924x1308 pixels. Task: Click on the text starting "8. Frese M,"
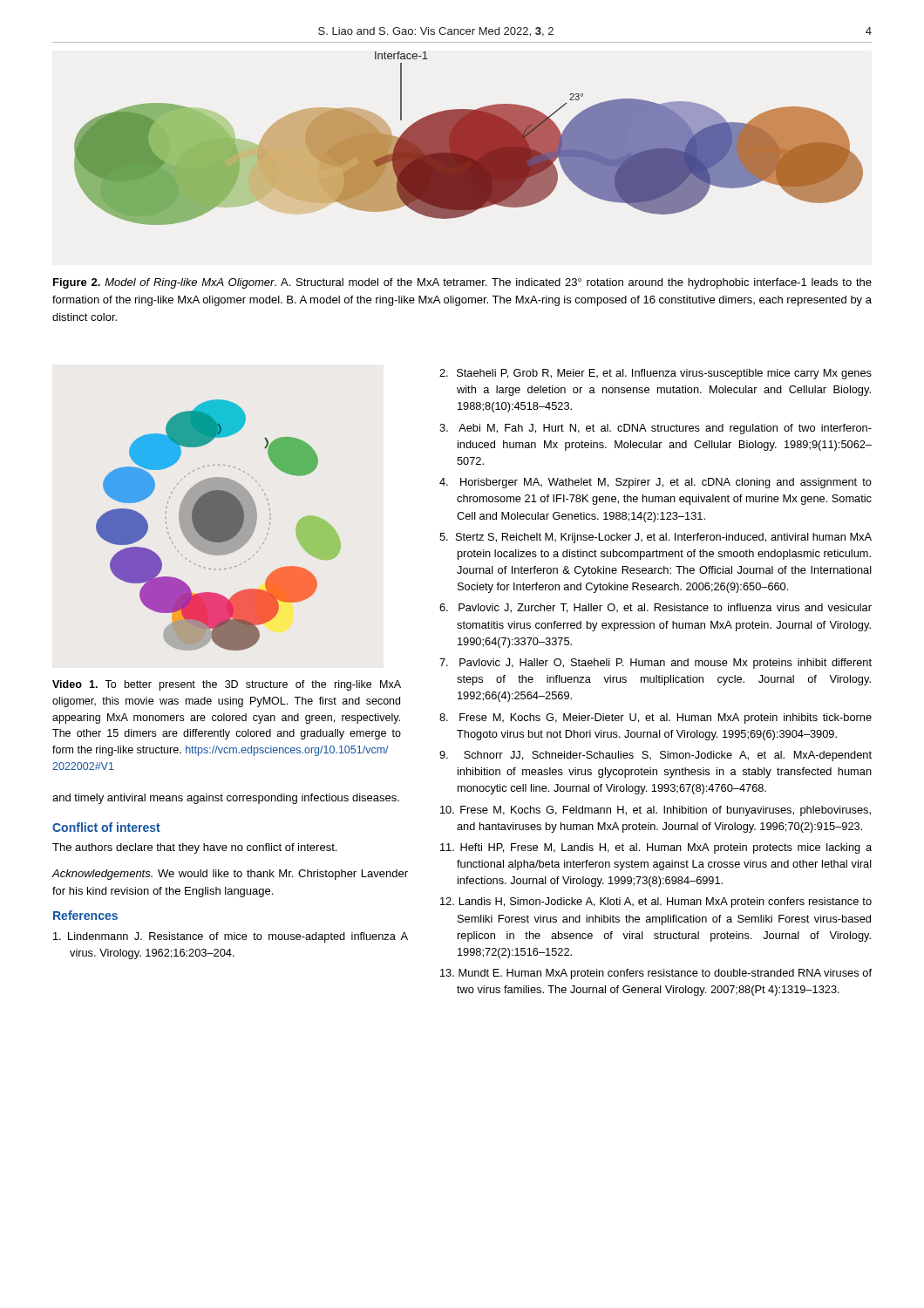coord(656,725)
